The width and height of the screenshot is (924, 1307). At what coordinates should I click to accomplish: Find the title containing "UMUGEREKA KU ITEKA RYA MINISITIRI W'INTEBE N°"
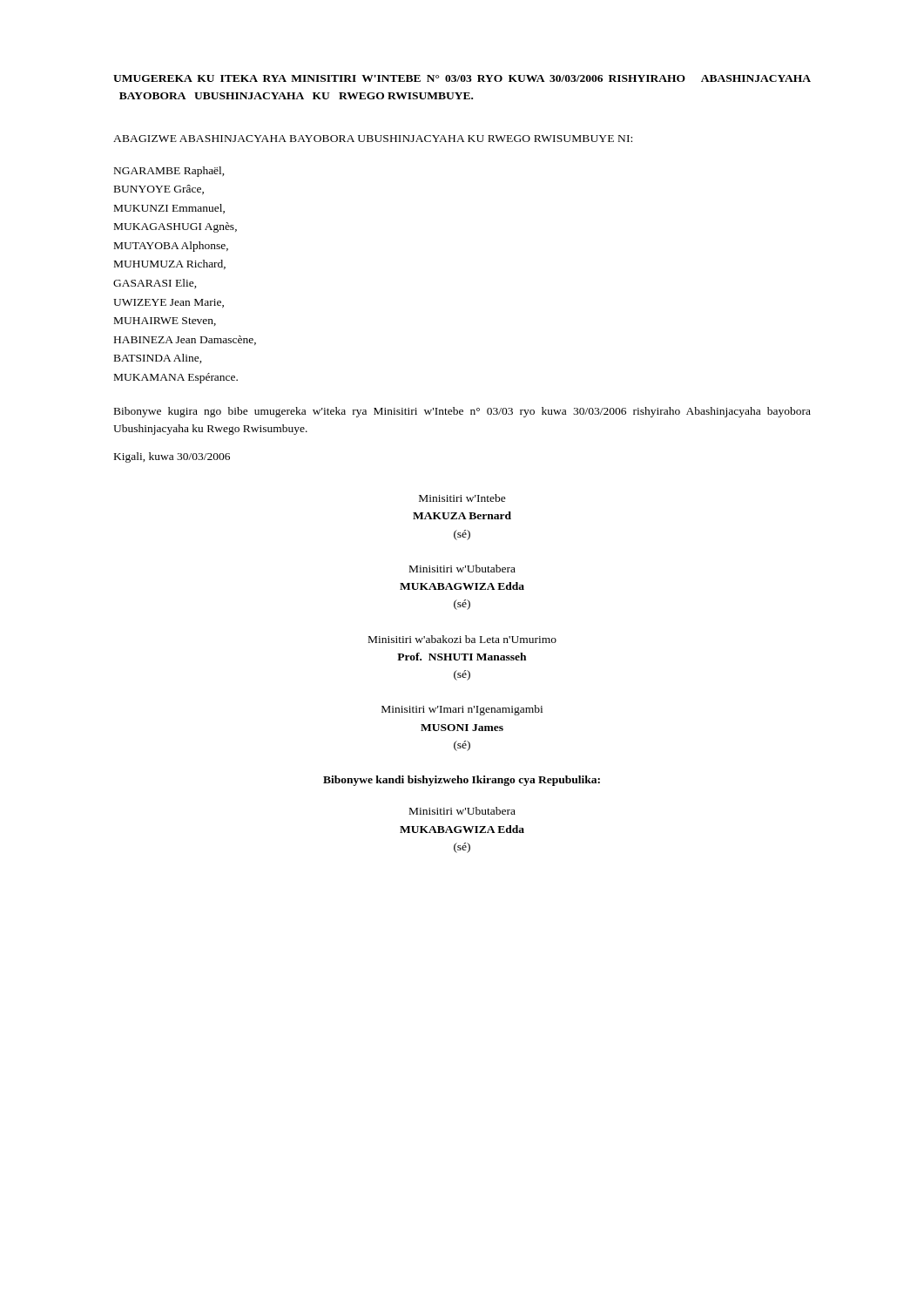pyautogui.click(x=462, y=87)
